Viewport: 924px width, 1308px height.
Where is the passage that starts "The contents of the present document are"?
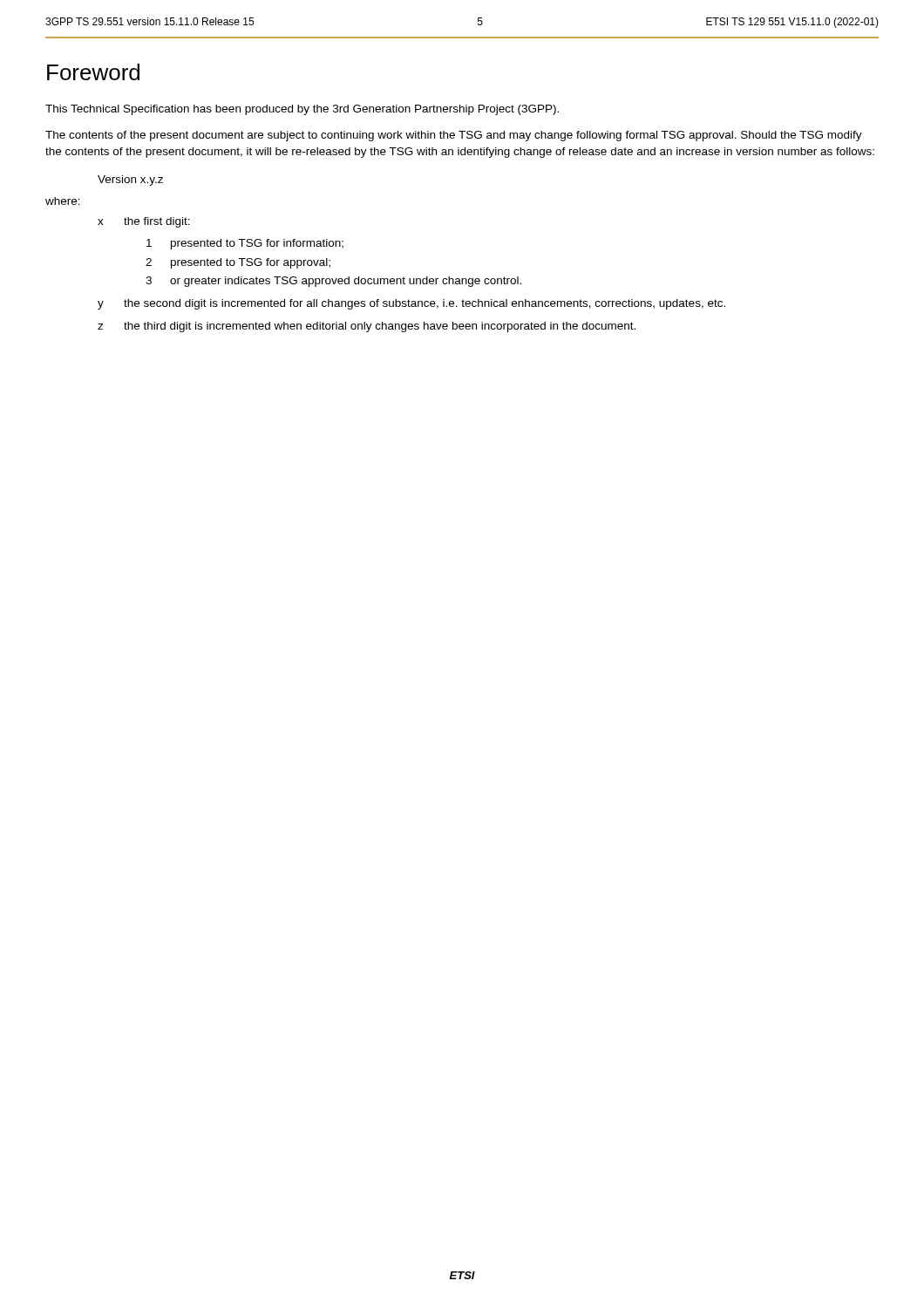point(460,143)
